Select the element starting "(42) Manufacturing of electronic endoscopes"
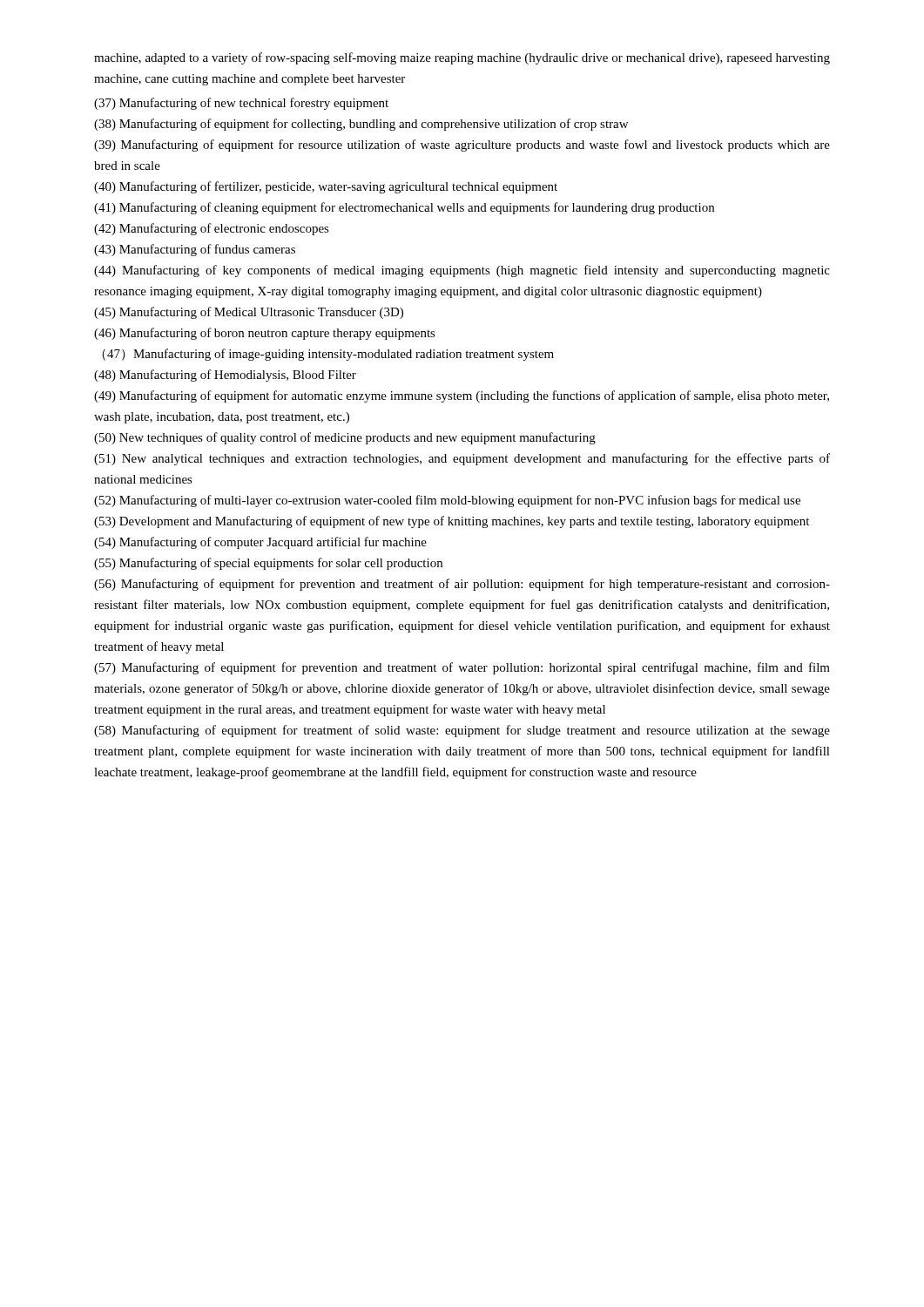 (212, 228)
